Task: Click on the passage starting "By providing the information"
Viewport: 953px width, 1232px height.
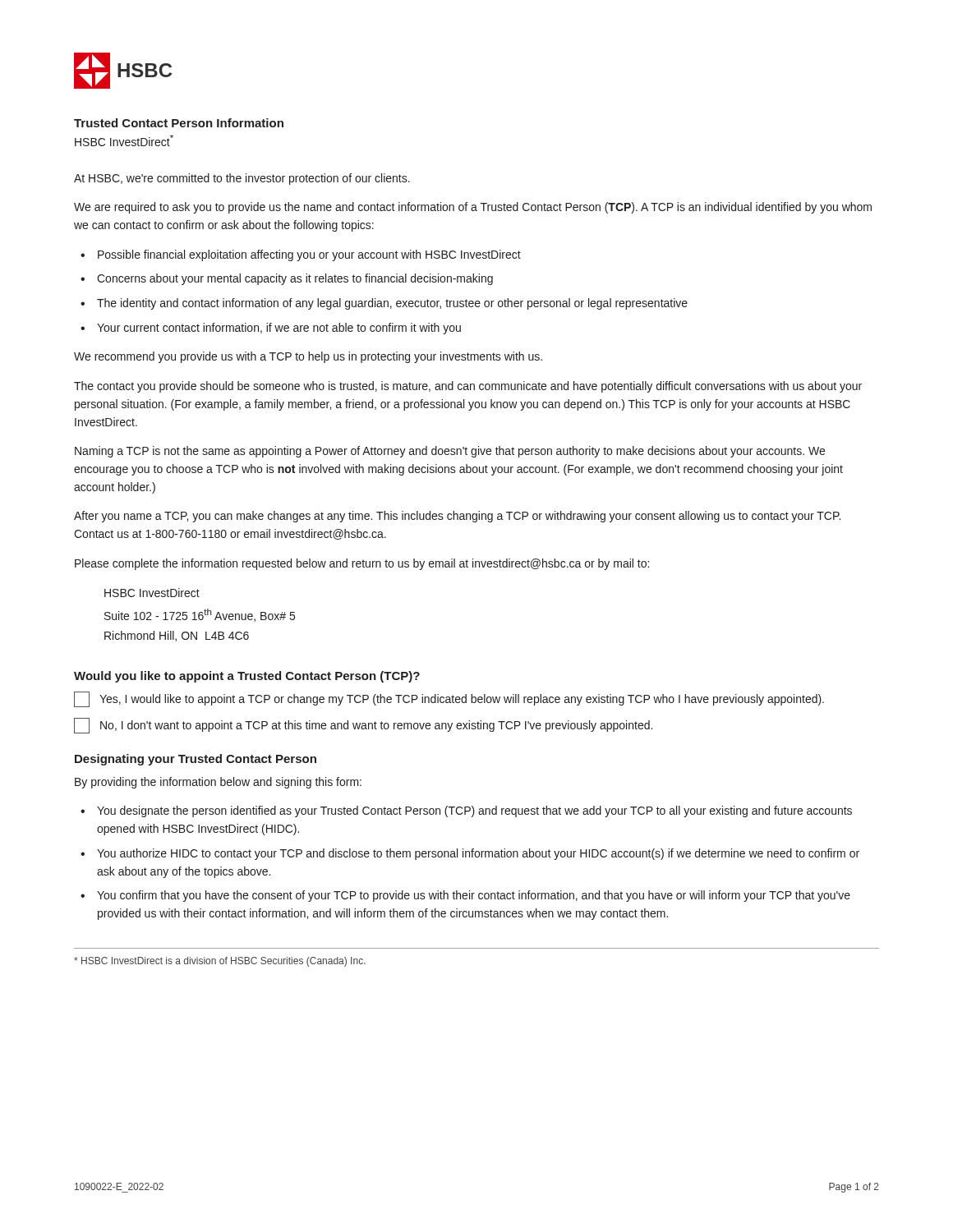Action: click(x=218, y=782)
